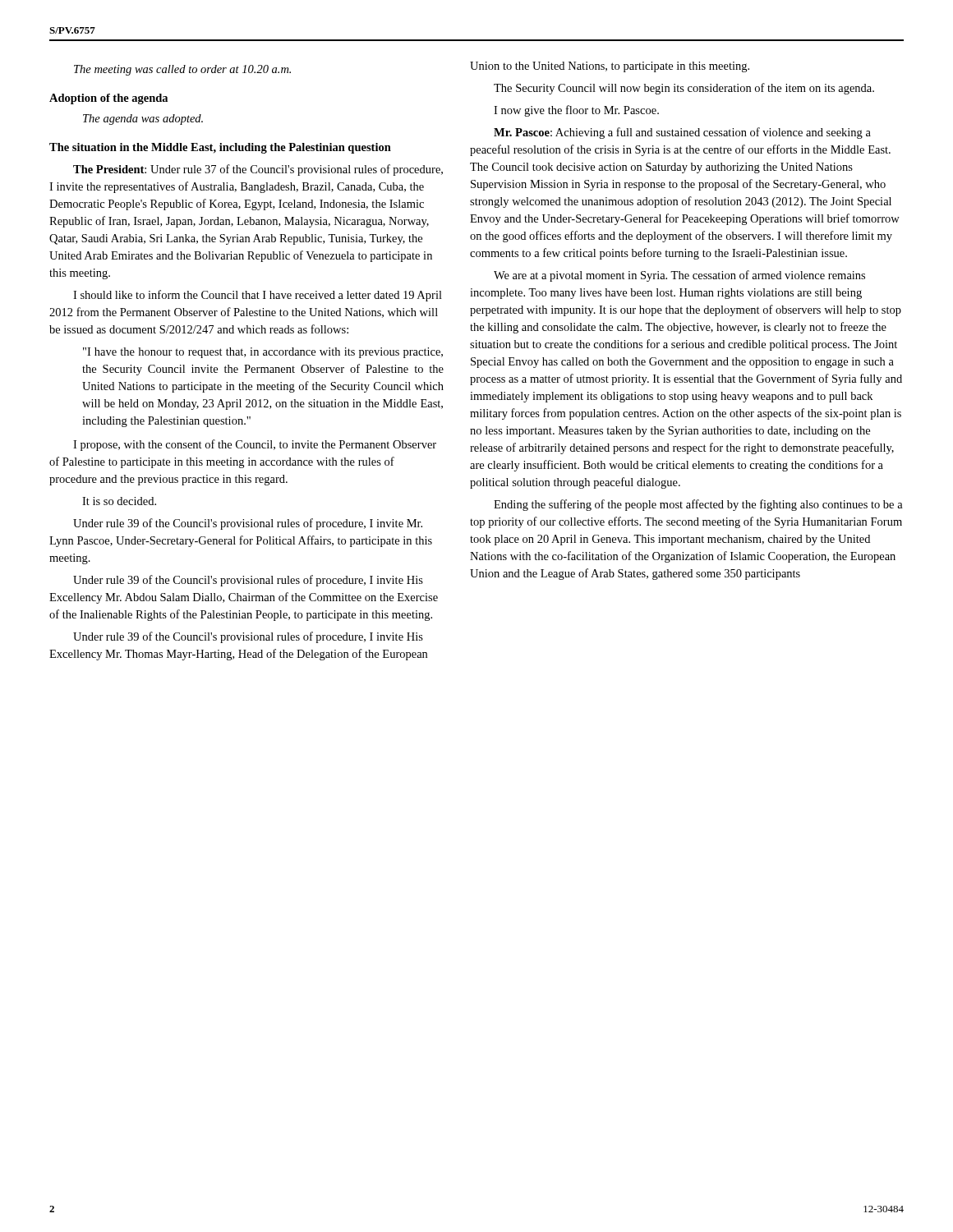Screen dimensions: 1232x953
Task: Find the section header that reads "The situation in the Middle"
Action: coord(220,147)
